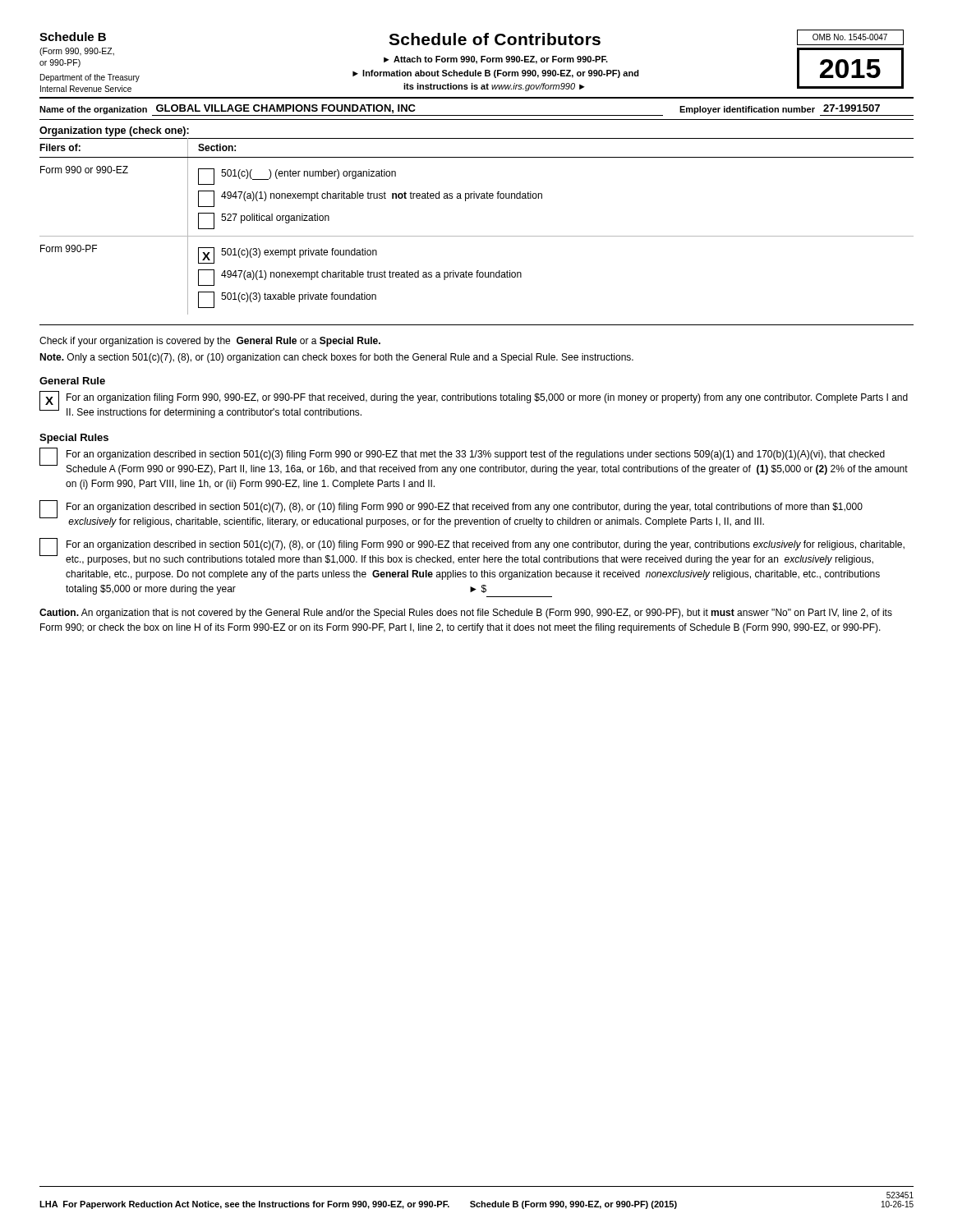Screen dimensions: 1232x953
Task: Select the text block containing "Check if your organization is covered by"
Action: 210,341
